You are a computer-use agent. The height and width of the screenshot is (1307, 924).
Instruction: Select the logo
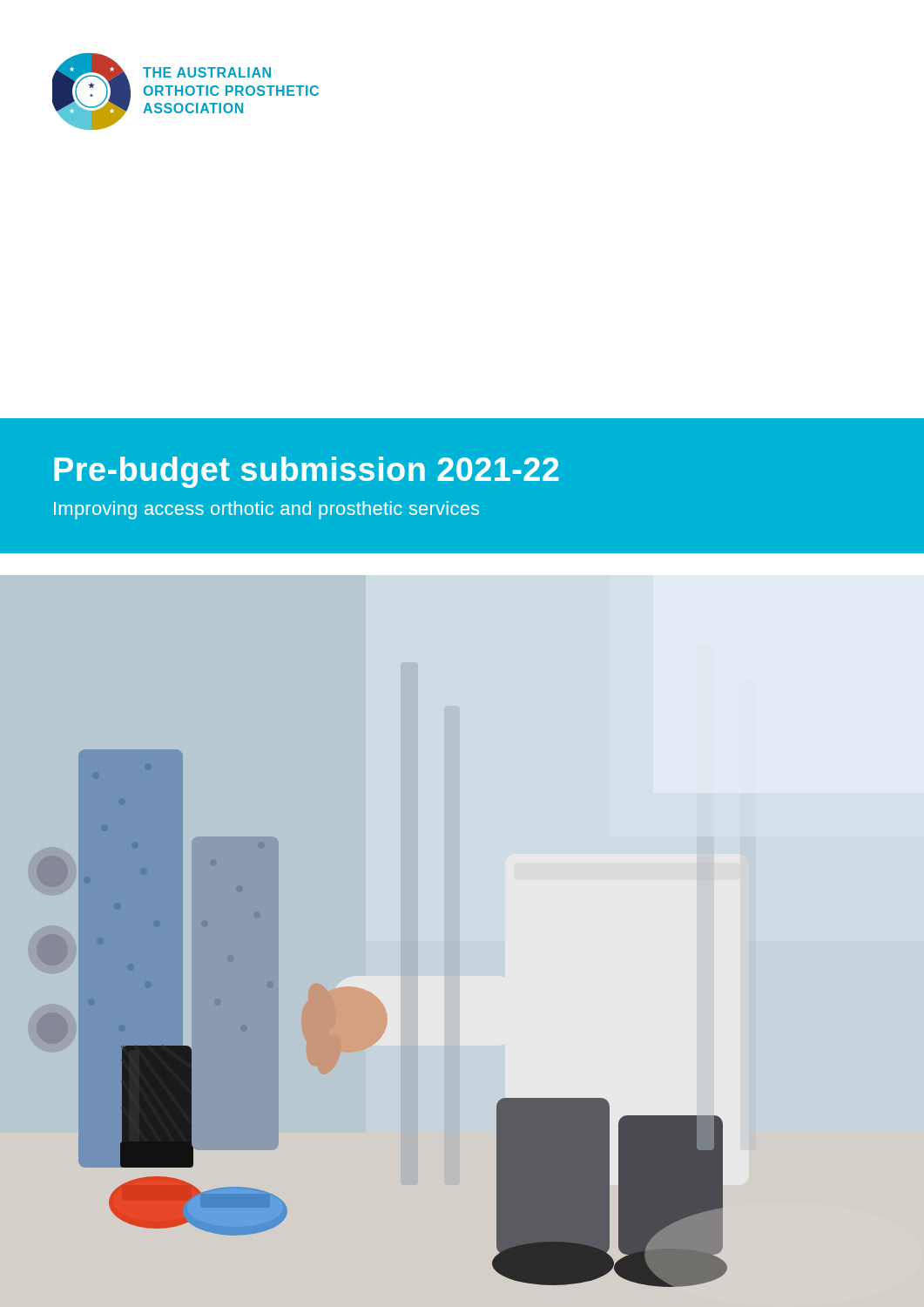click(x=186, y=91)
